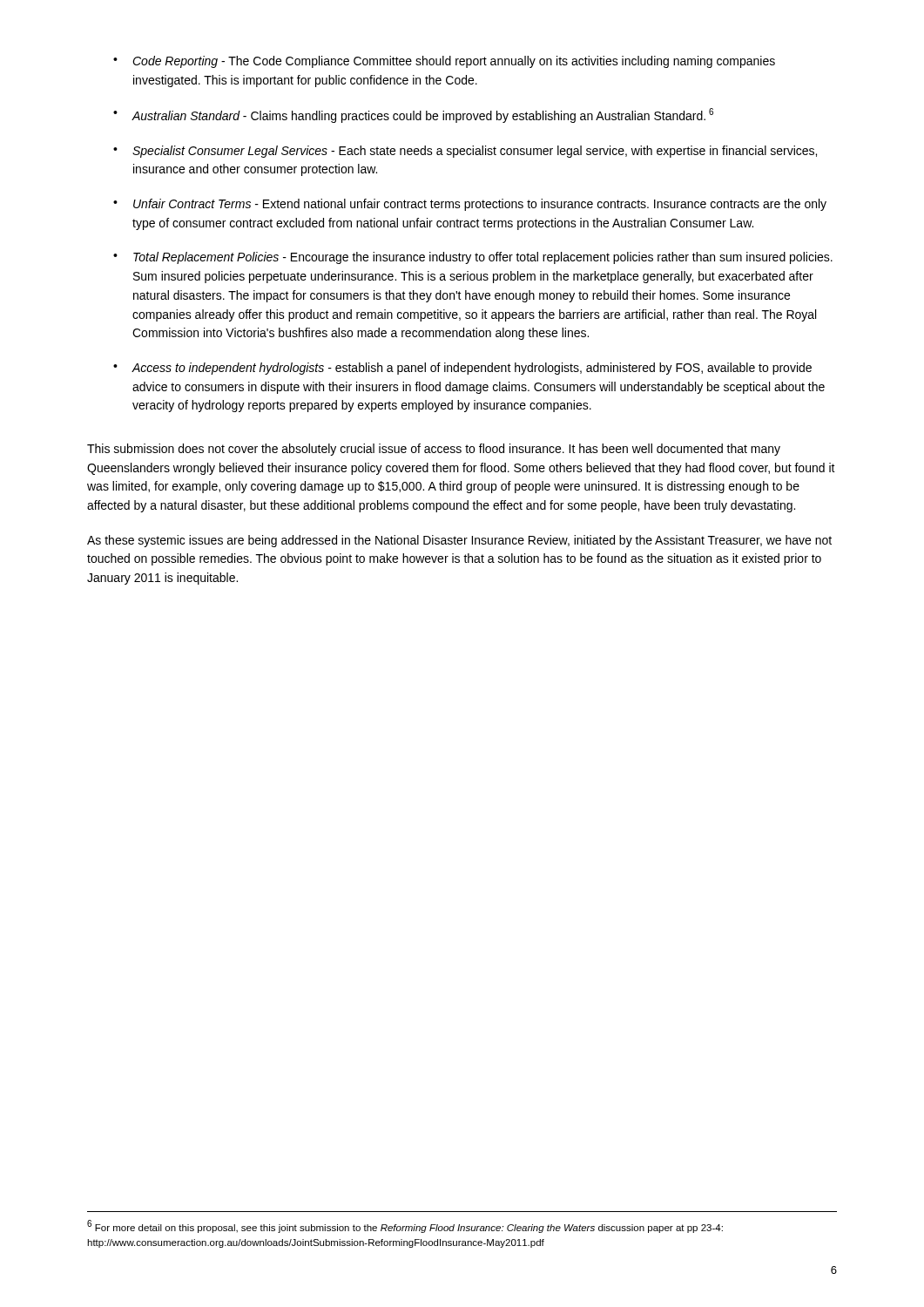
Task: Locate the list item containing "• Code Reporting - The Code Compliance"
Action: pyautogui.click(x=475, y=71)
